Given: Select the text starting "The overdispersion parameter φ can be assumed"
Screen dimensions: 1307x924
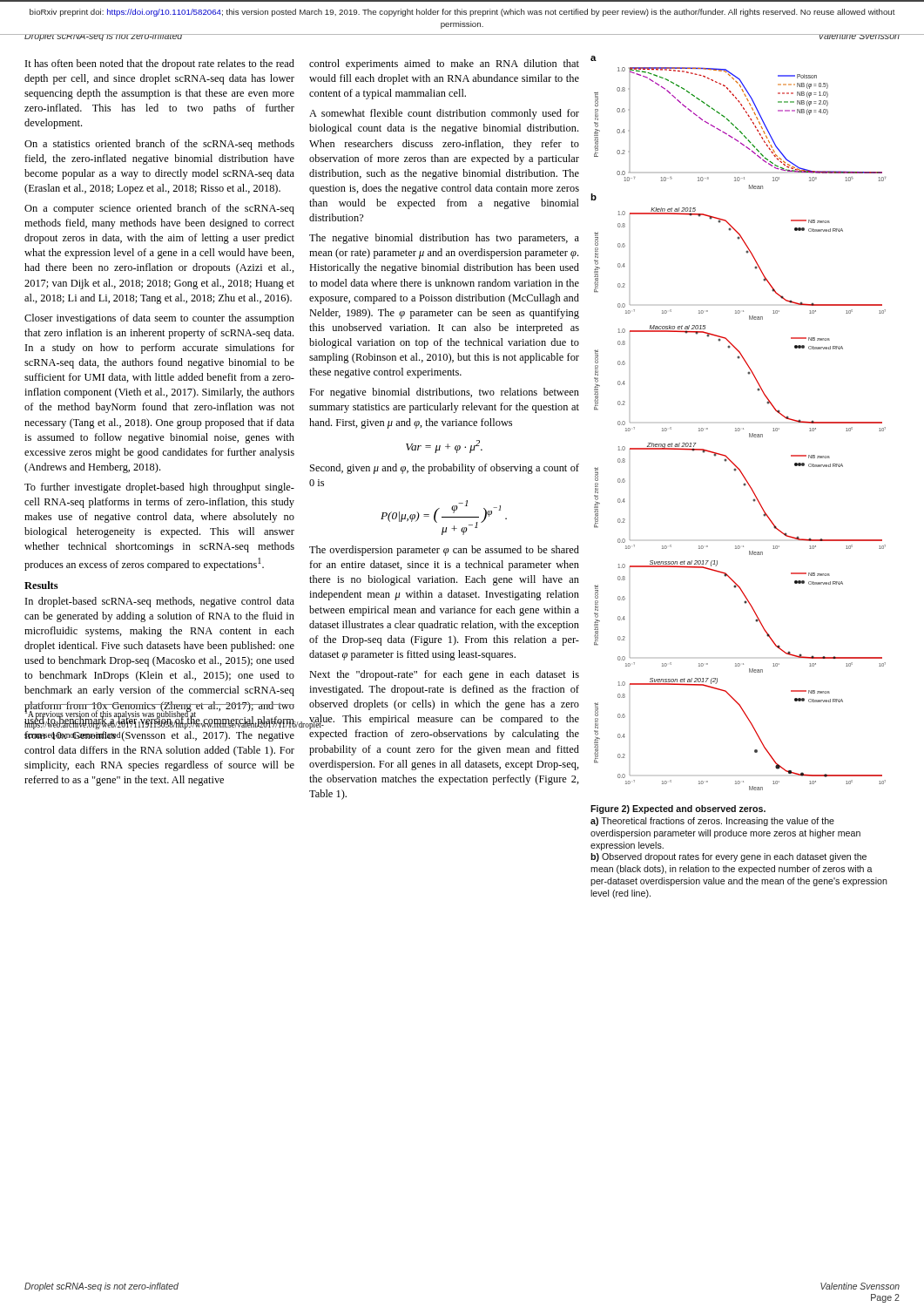Looking at the screenshot, I should pos(444,672).
